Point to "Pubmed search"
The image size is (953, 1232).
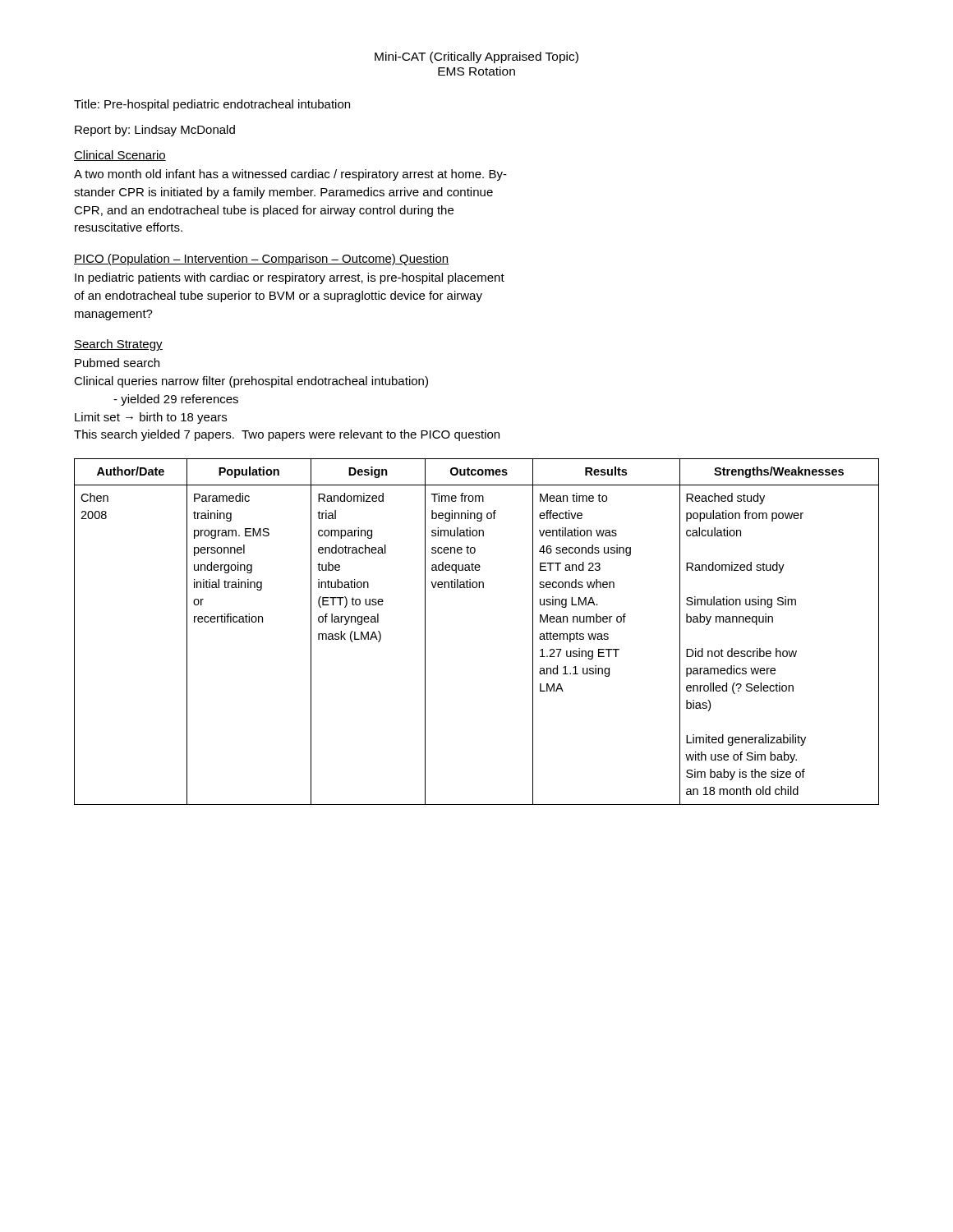tap(117, 363)
